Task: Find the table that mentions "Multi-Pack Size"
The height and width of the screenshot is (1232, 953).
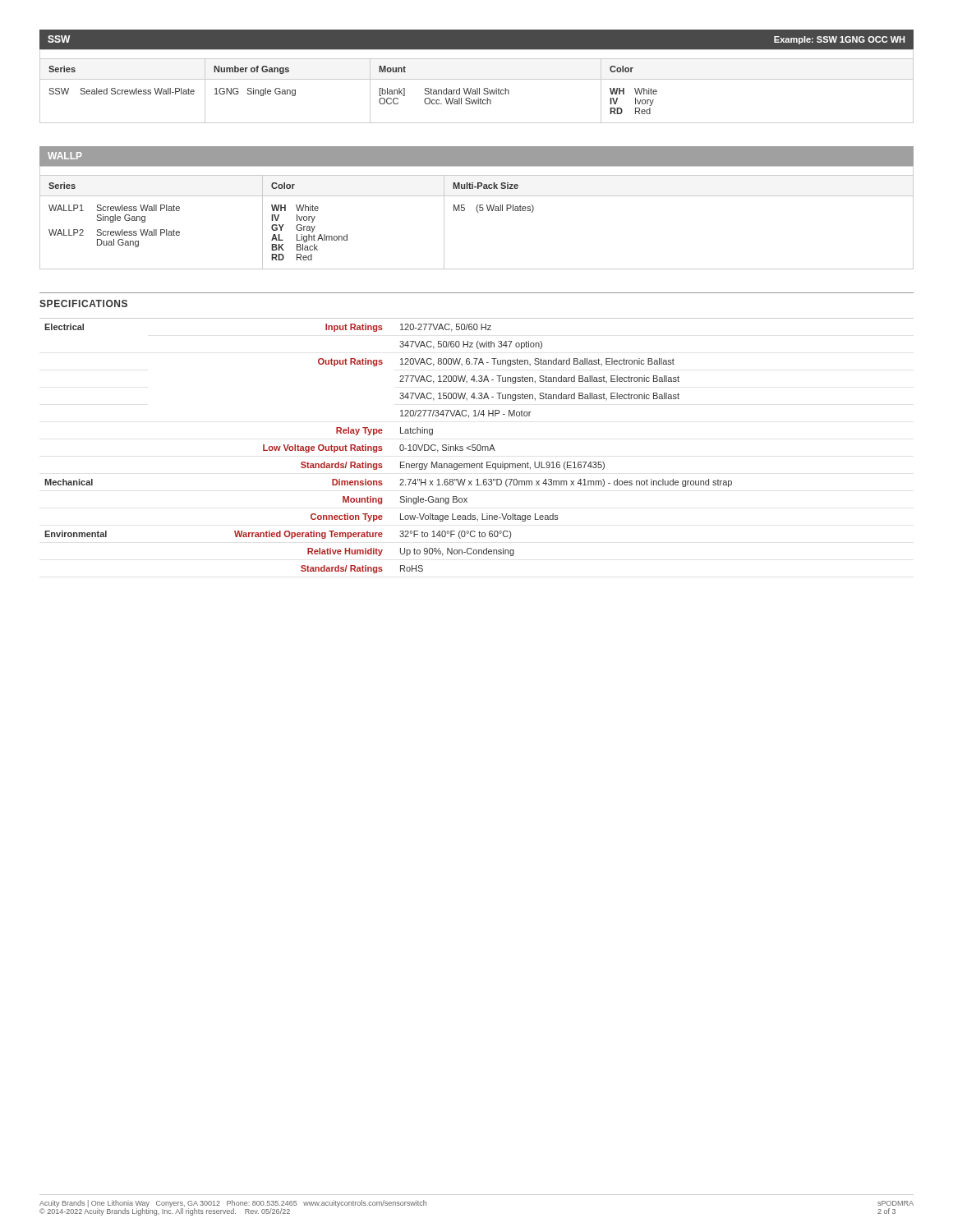Action: point(476,208)
